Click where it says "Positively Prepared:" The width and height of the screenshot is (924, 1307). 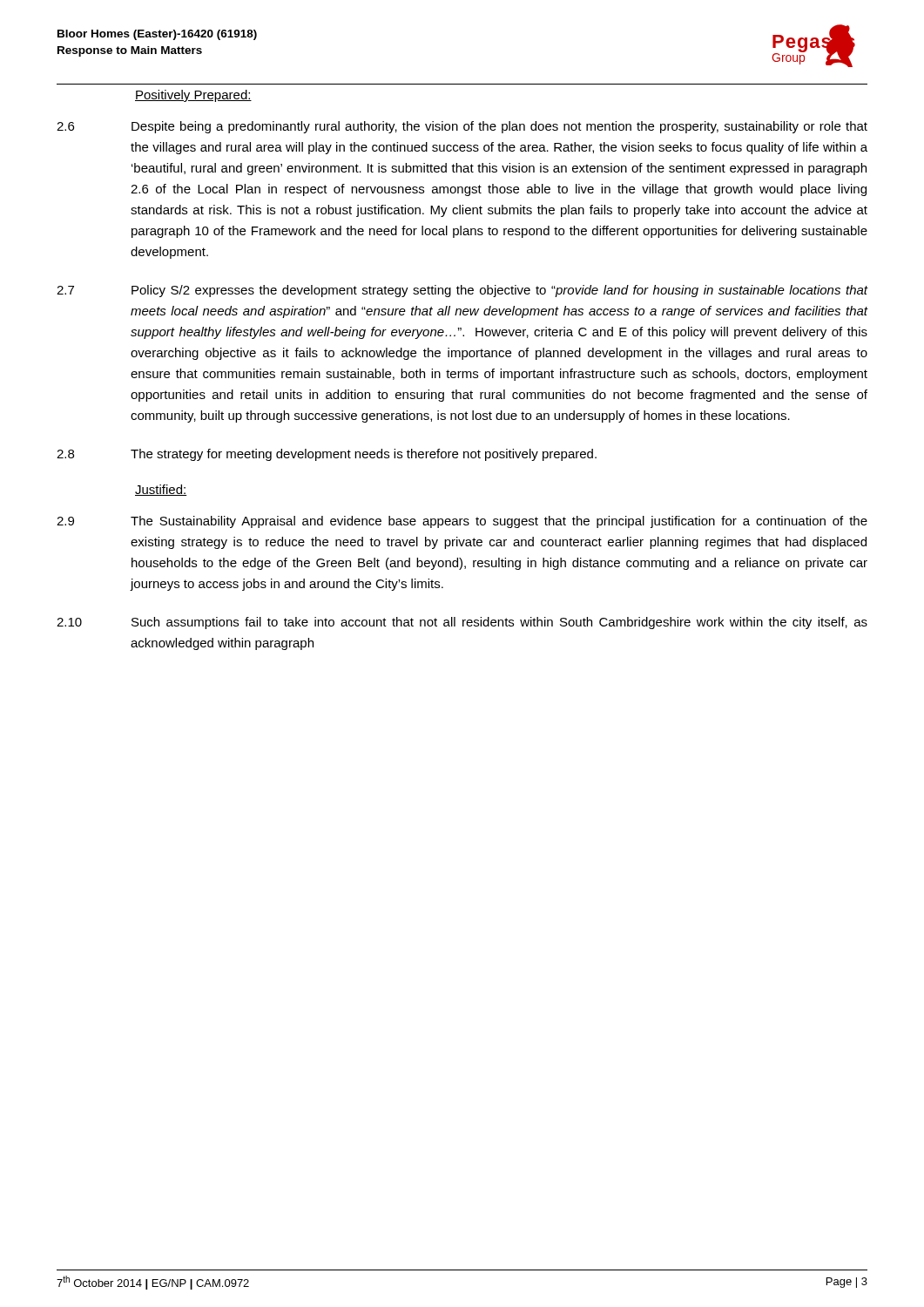[x=193, y=95]
